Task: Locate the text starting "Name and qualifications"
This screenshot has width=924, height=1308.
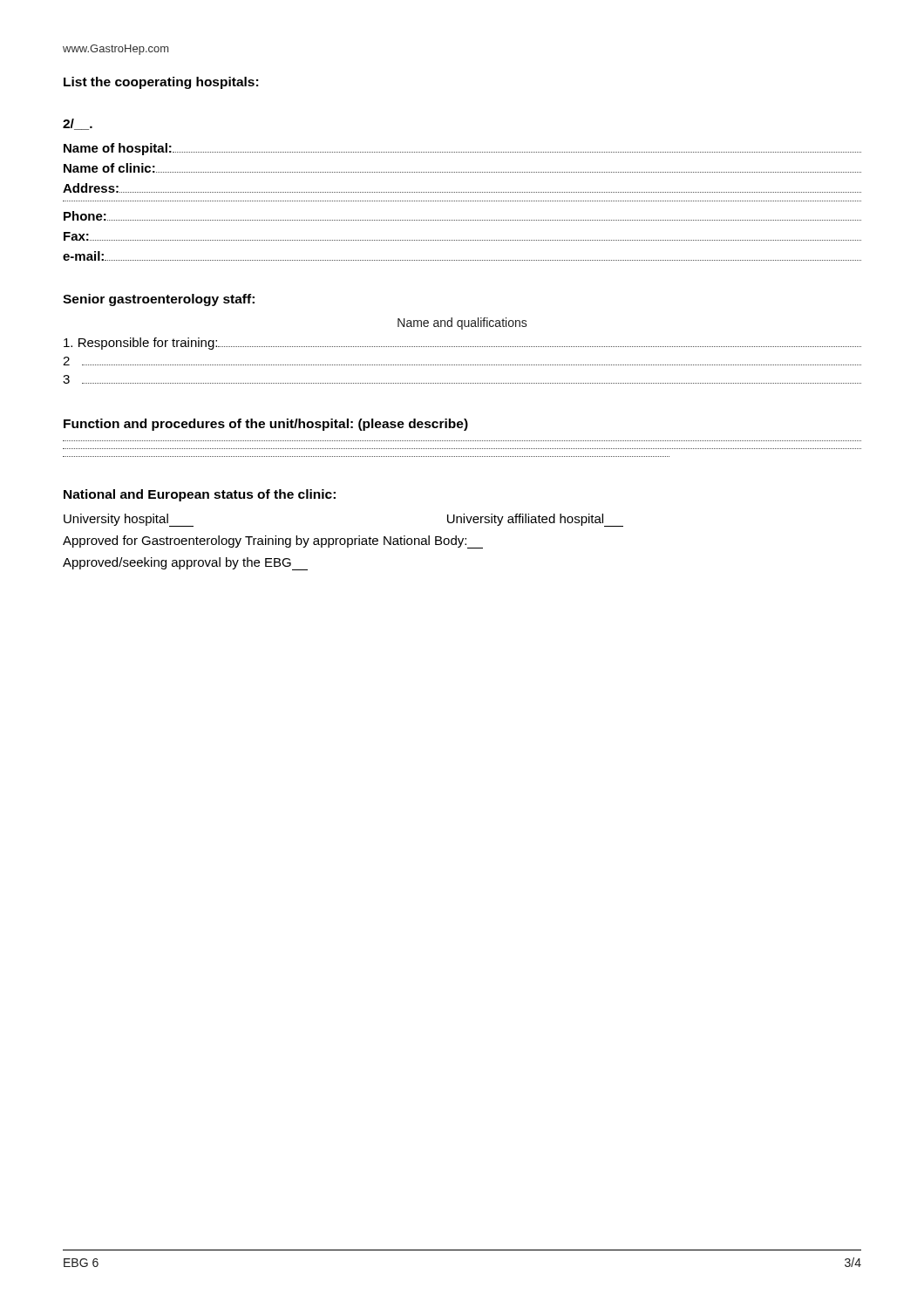Action: coord(462,323)
